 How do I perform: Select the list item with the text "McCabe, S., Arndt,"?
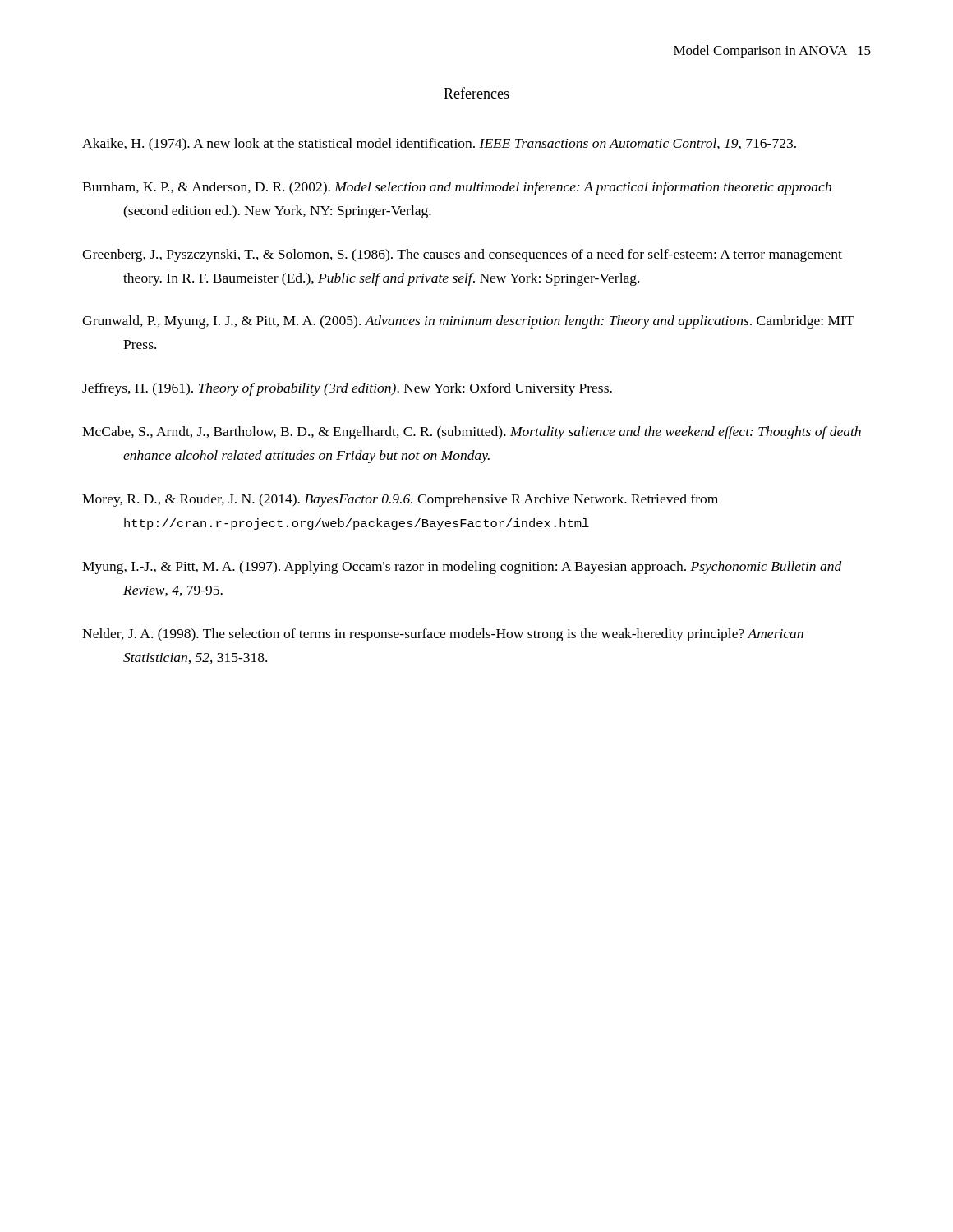click(472, 443)
